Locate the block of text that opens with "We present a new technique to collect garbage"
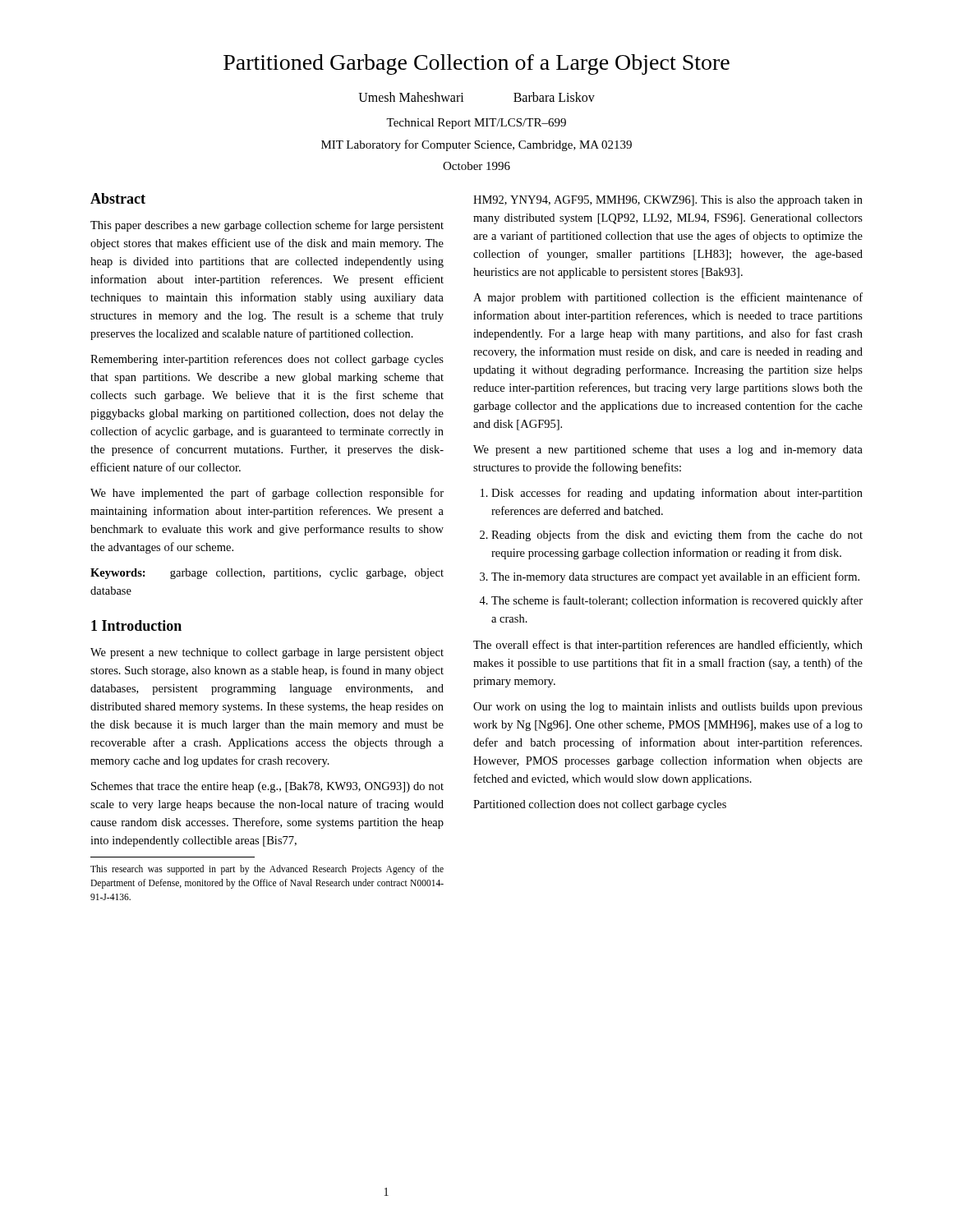Screen dimensions: 1232x953 click(x=267, y=746)
